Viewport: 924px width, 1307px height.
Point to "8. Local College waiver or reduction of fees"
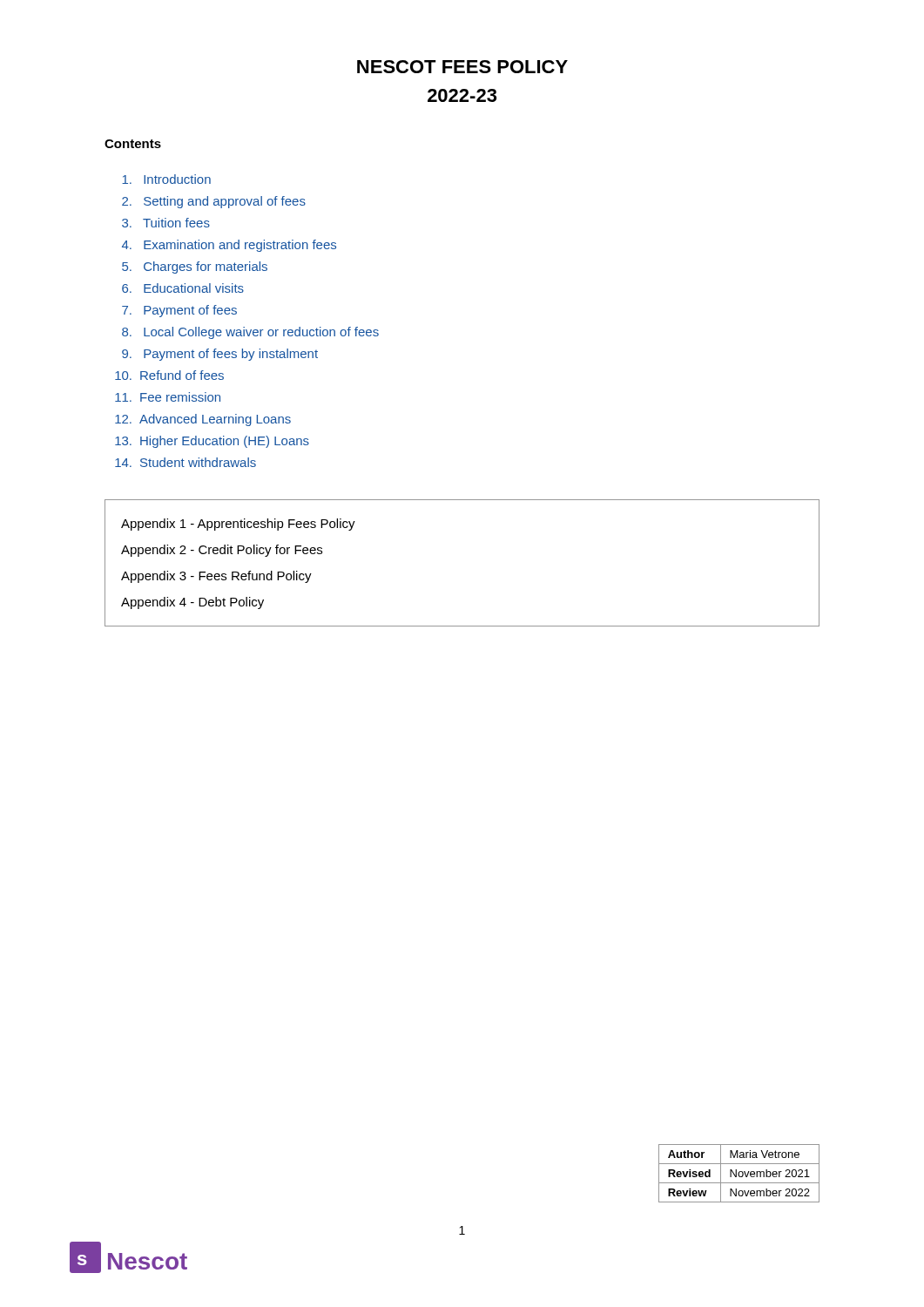point(242,332)
